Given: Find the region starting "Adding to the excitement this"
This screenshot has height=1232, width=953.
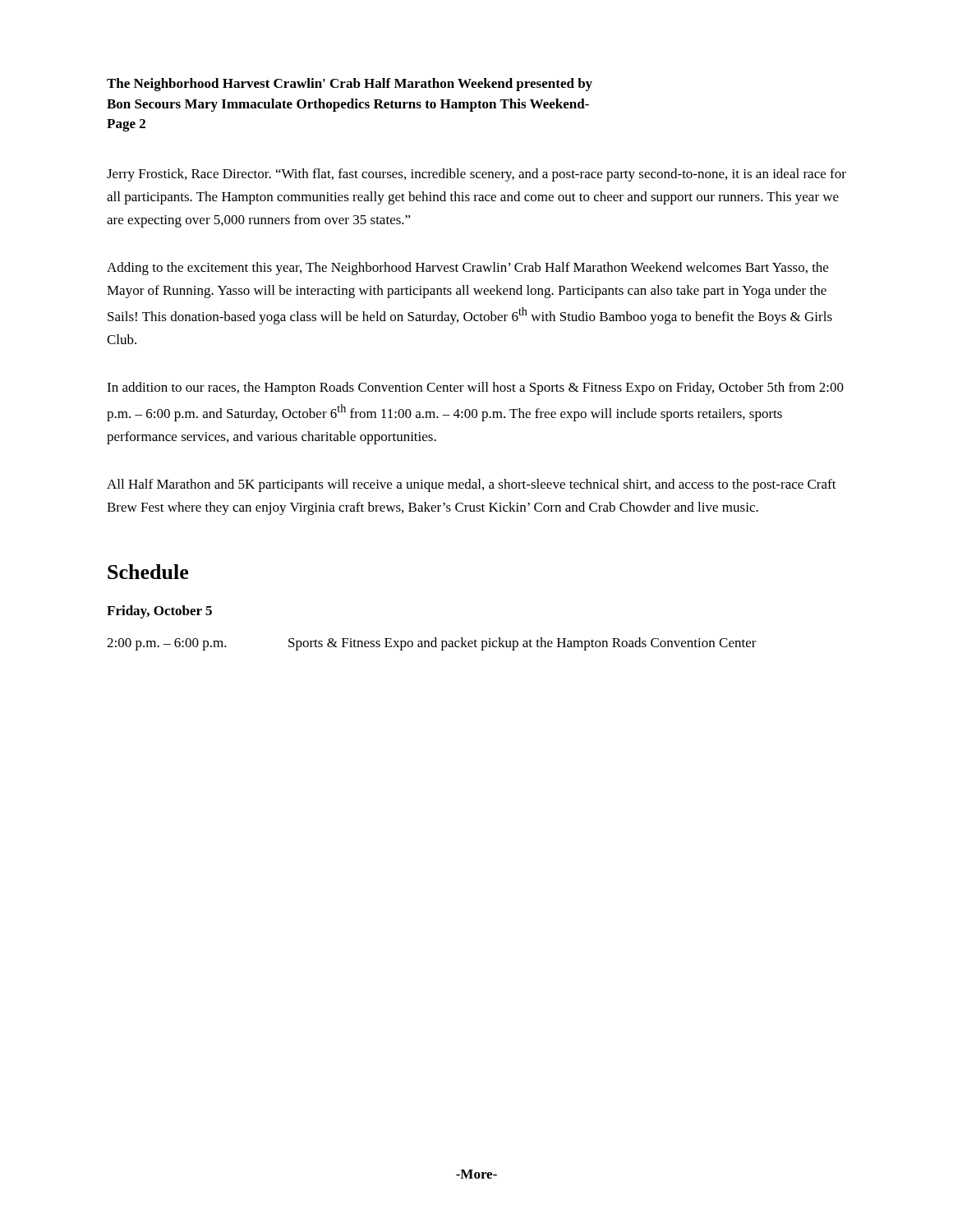Looking at the screenshot, I should pyautogui.click(x=470, y=303).
